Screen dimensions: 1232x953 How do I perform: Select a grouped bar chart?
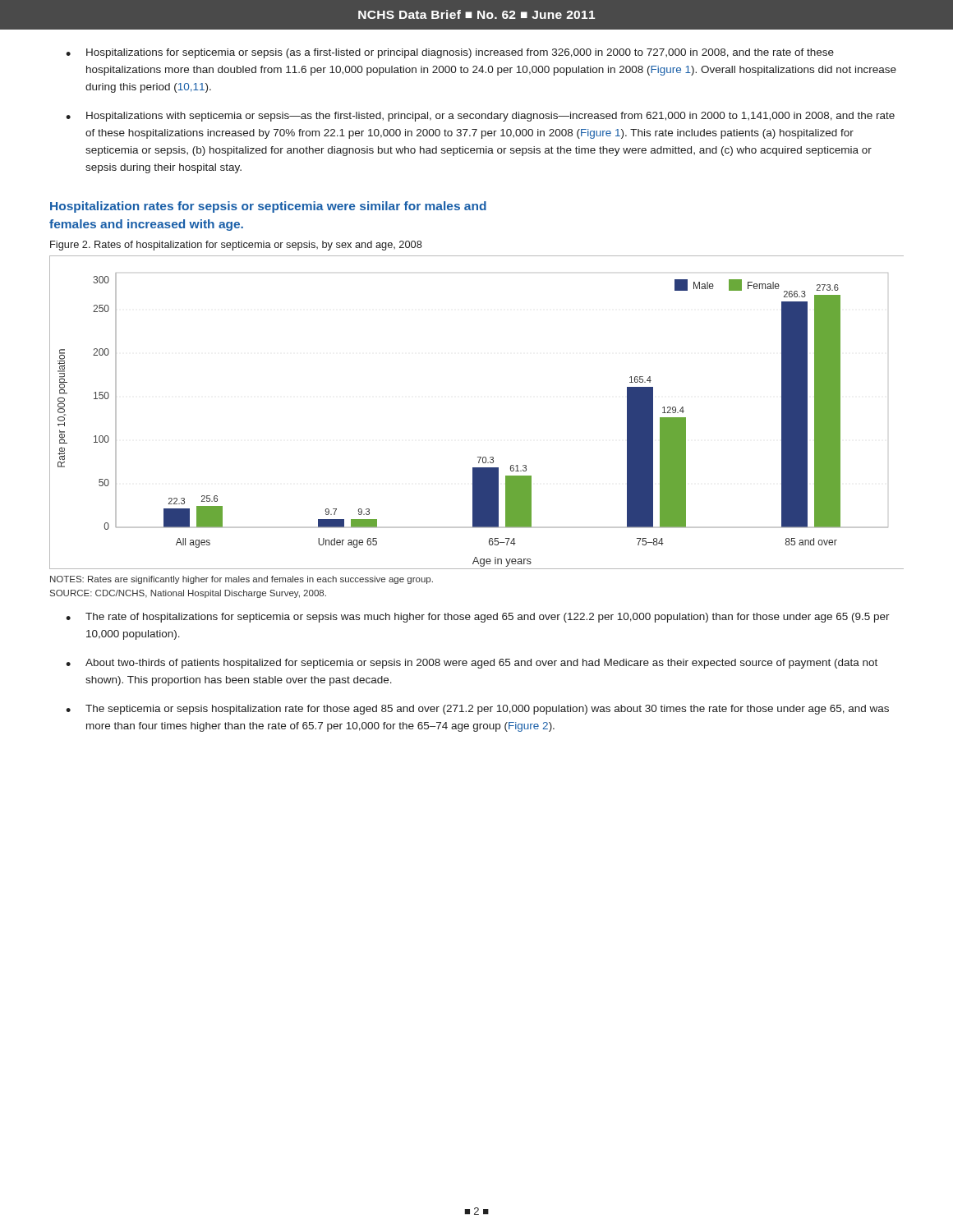476,412
